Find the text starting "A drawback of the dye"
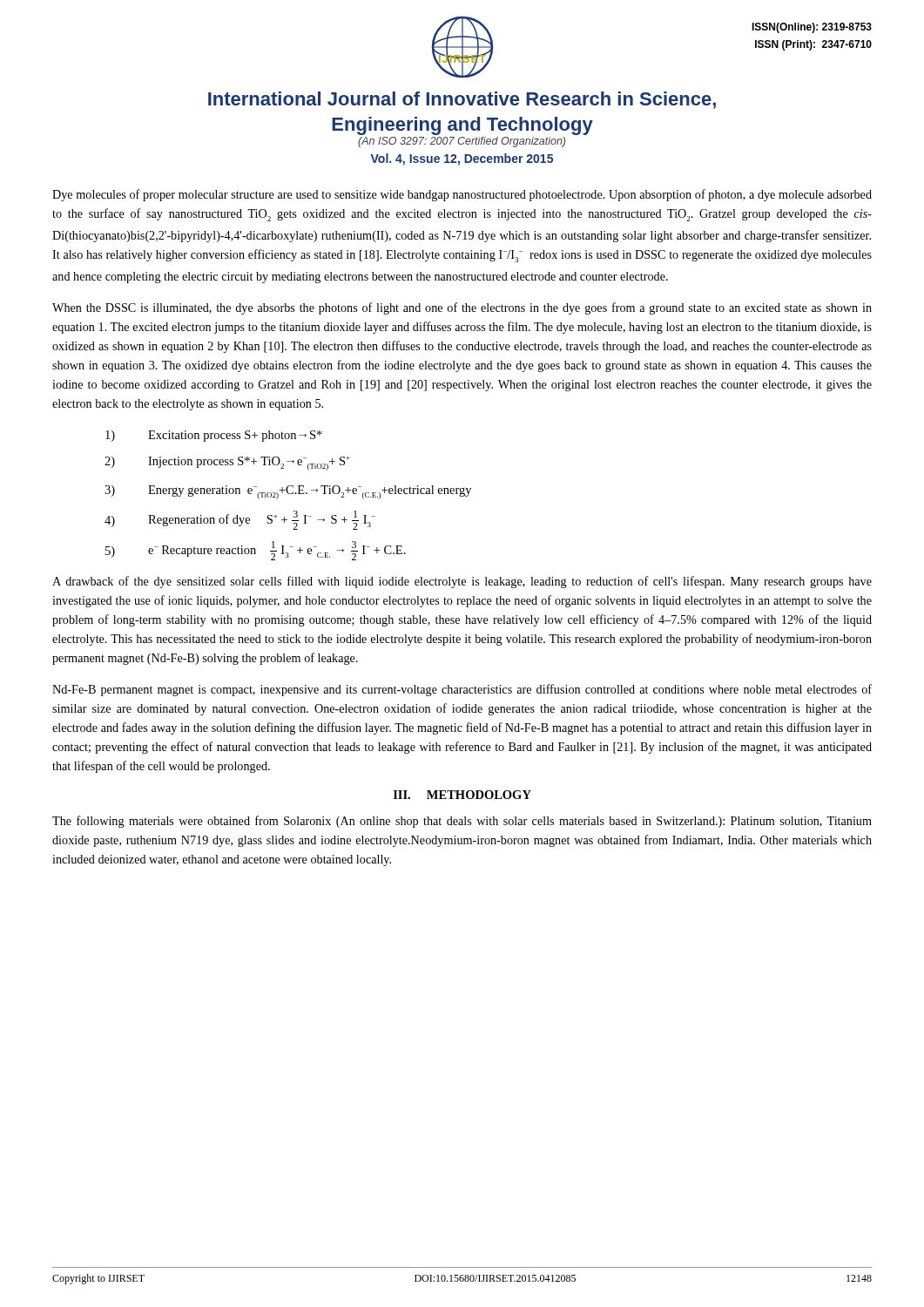 coord(462,620)
